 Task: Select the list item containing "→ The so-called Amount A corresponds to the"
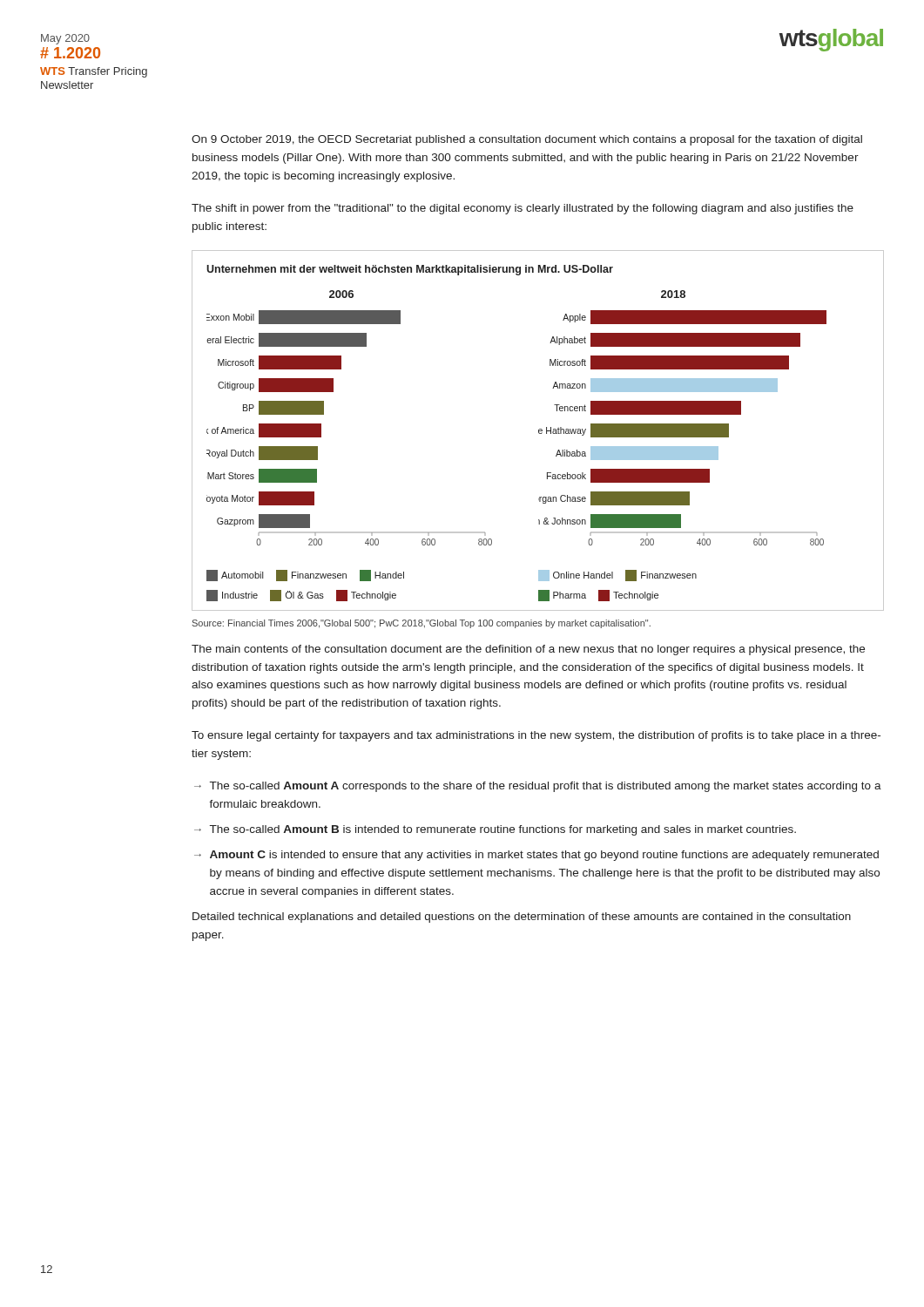pos(538,796)
